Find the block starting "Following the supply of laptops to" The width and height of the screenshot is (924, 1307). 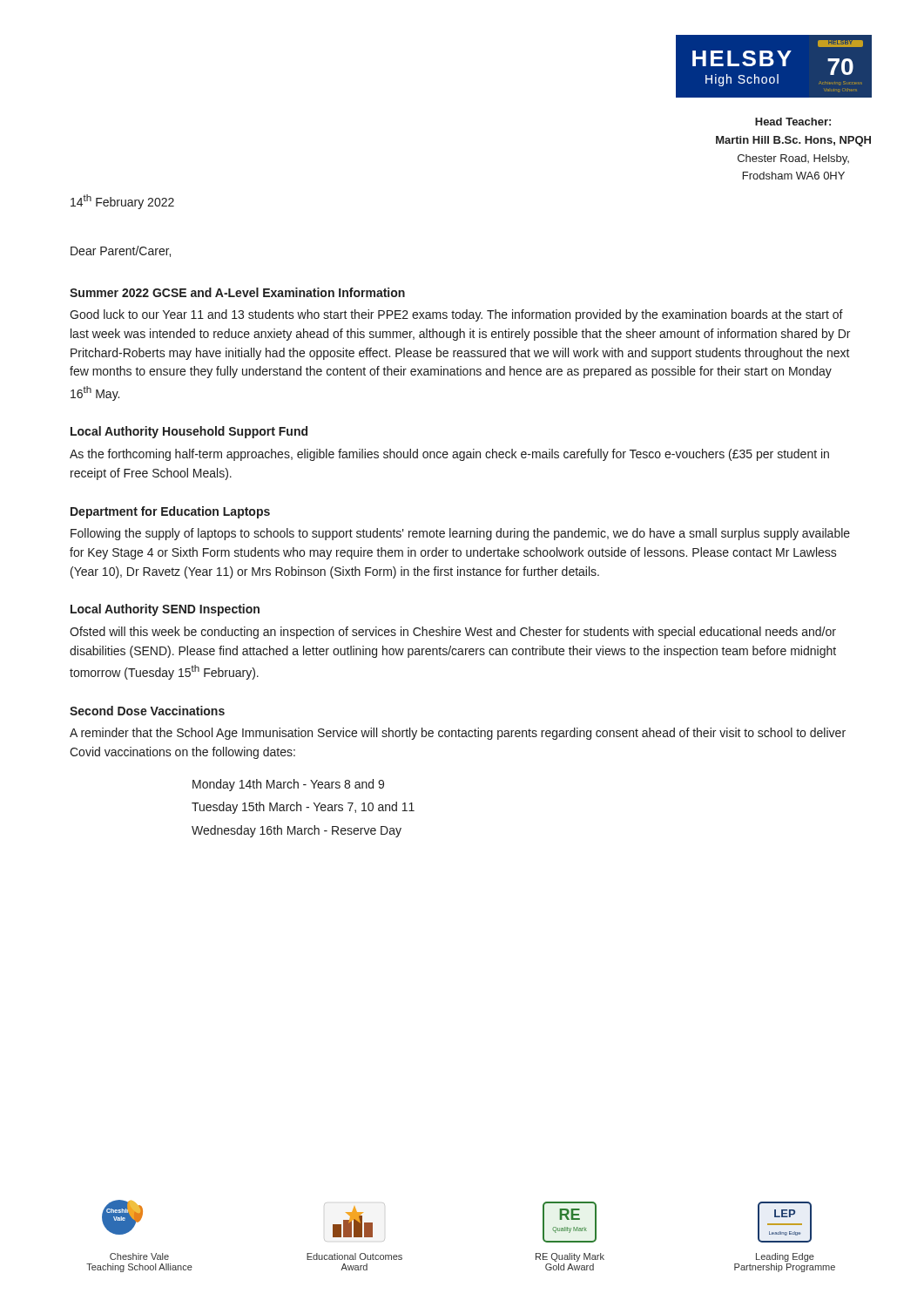[x=462, y=553]
